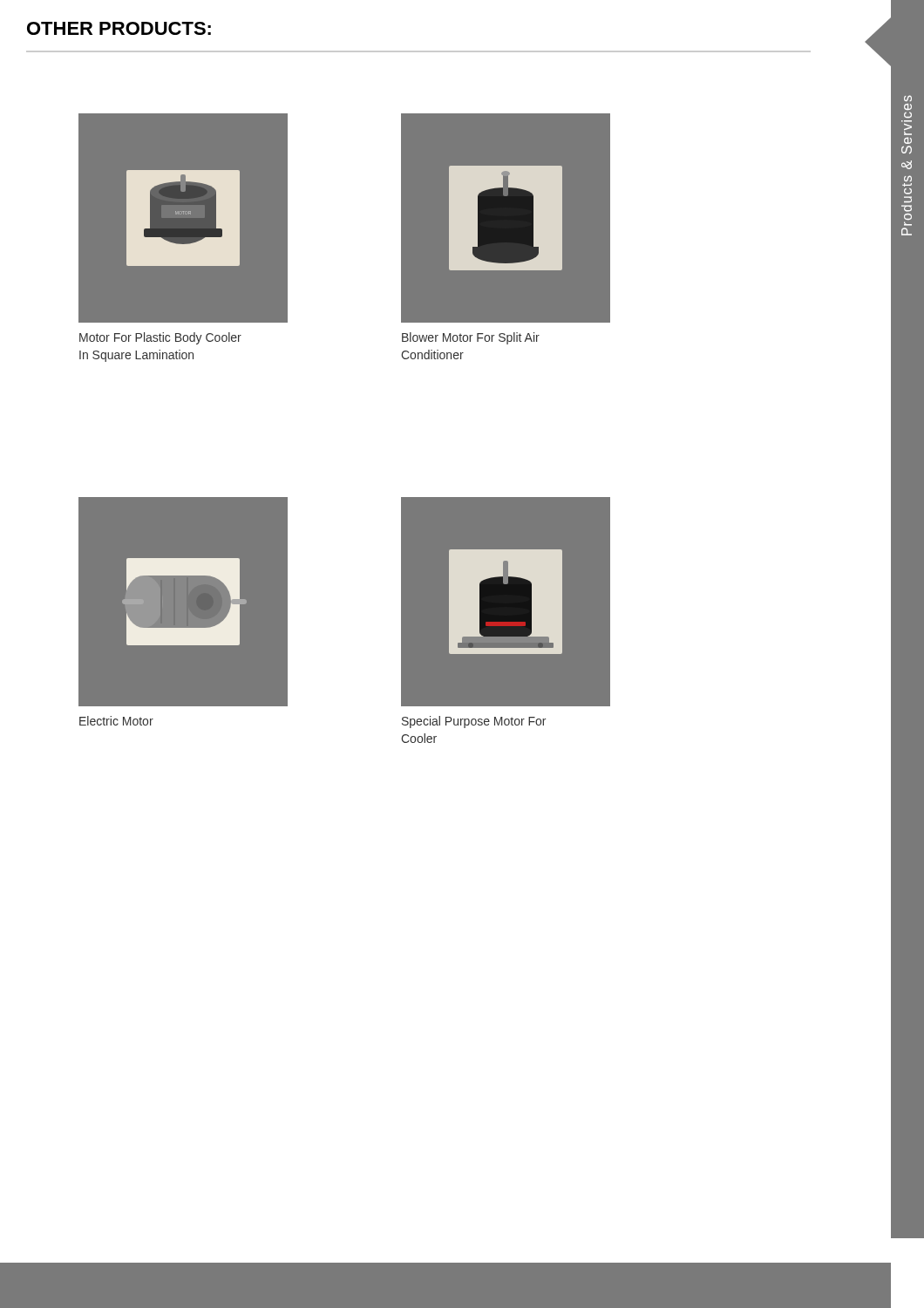Locate the caption containing "Blower Motor For Split AirConditioner"
The width and height of the screenshot is (924, 1308).
click(470, 346)
